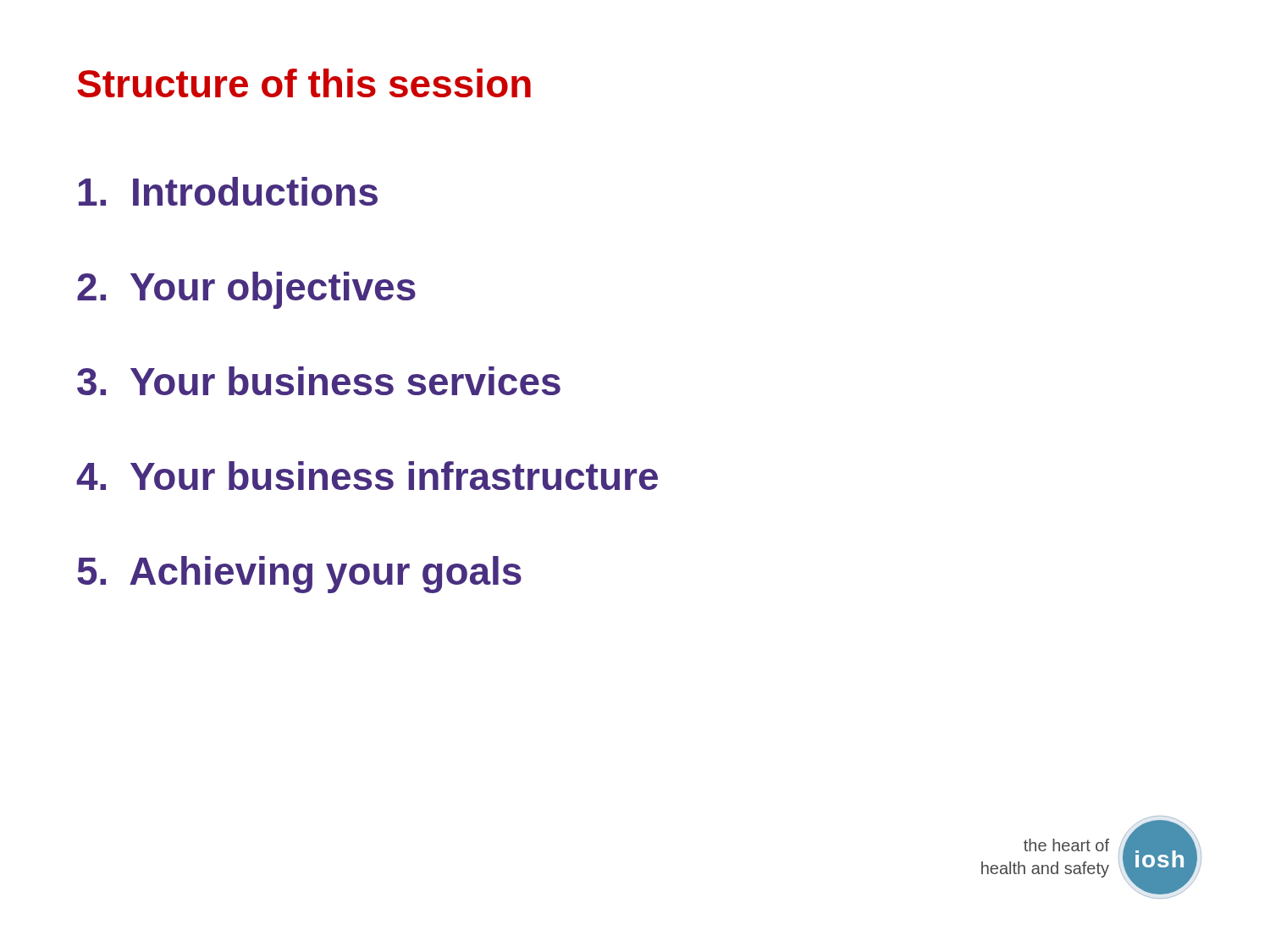Locate the passage starting "Structure of this session"
Screen dimensions: 952x1270
[x=305, y=84]
